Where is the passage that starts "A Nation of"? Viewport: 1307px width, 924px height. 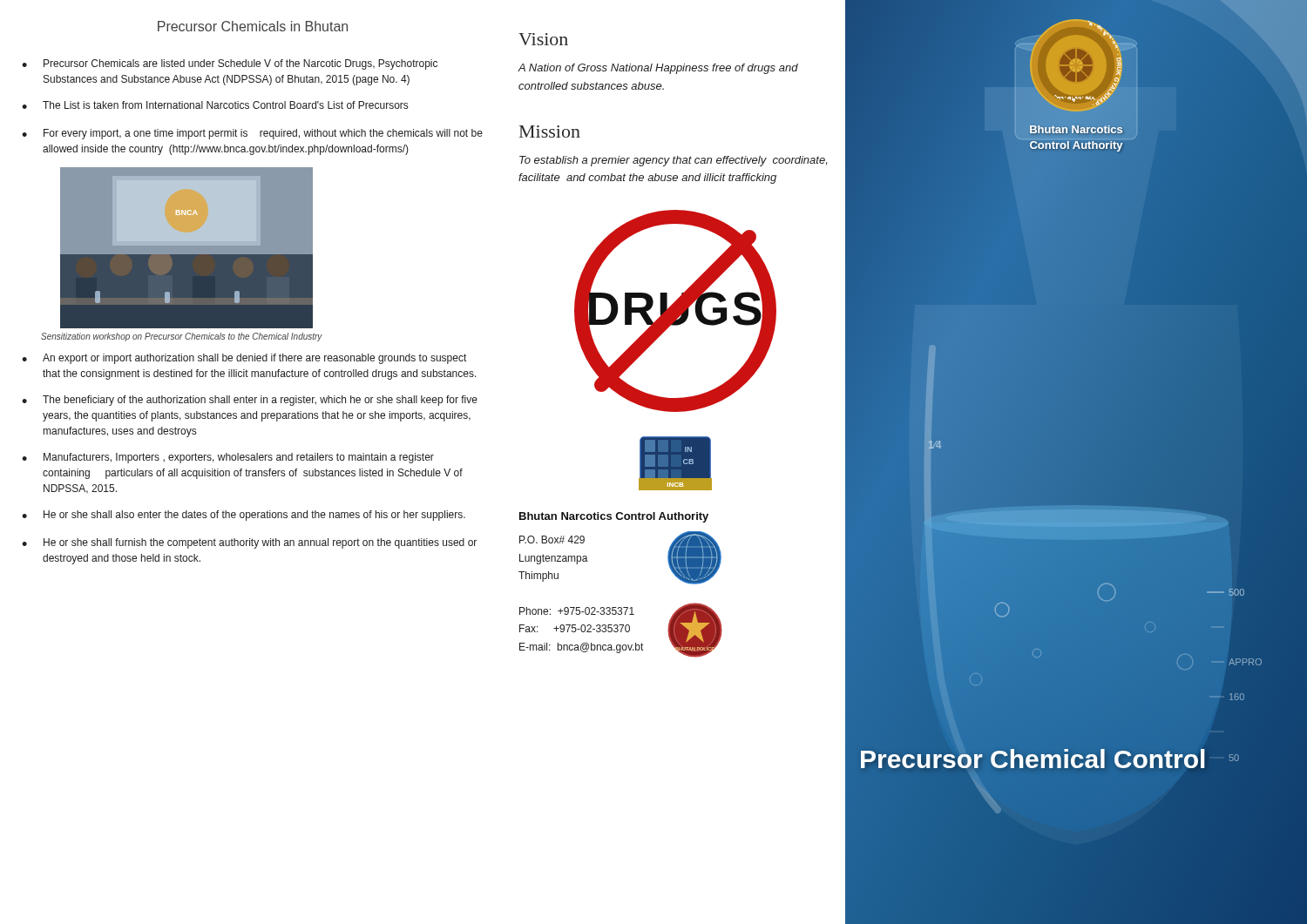tap(658, 77)
